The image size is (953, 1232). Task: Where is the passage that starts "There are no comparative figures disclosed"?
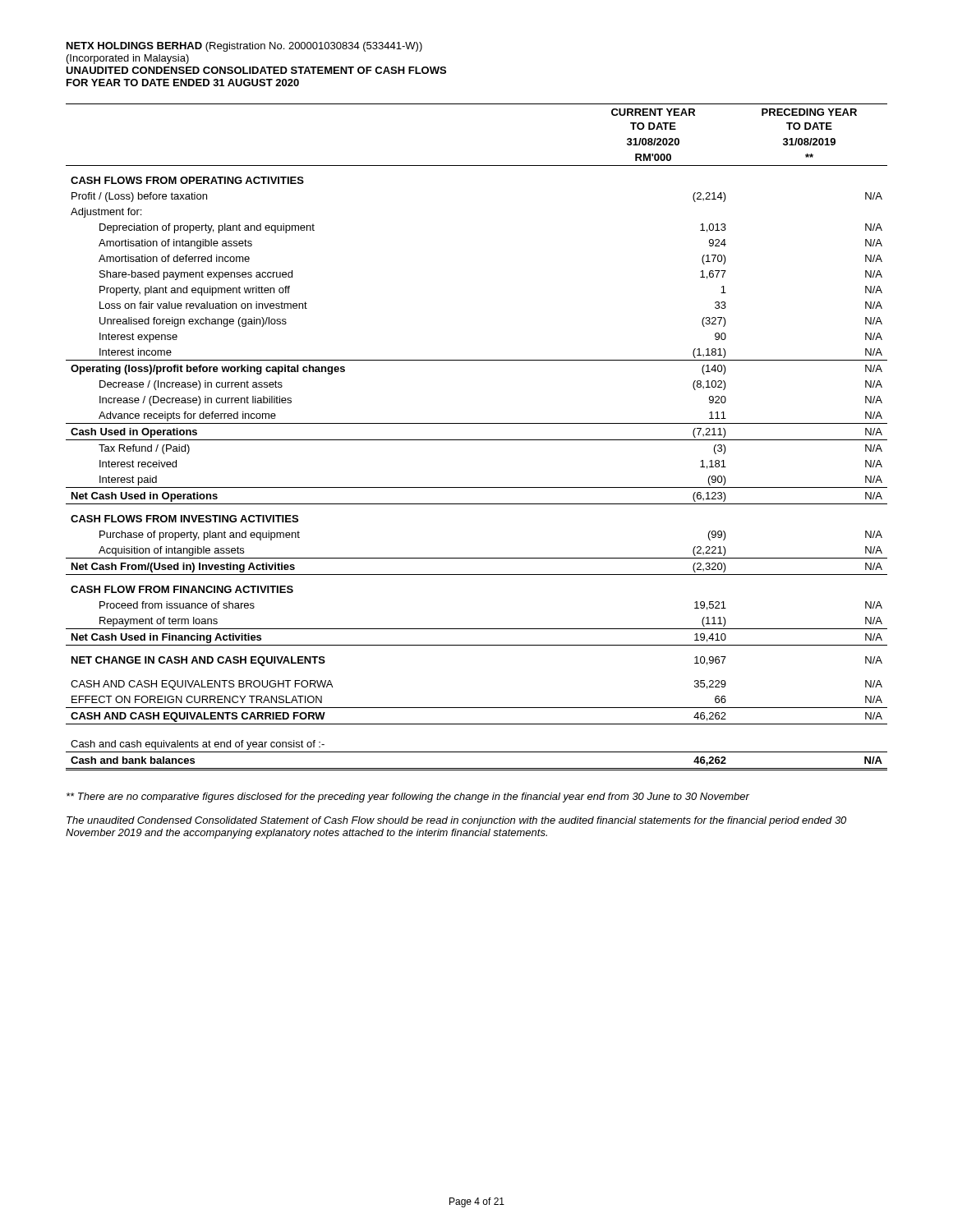[x=407, y=796]
